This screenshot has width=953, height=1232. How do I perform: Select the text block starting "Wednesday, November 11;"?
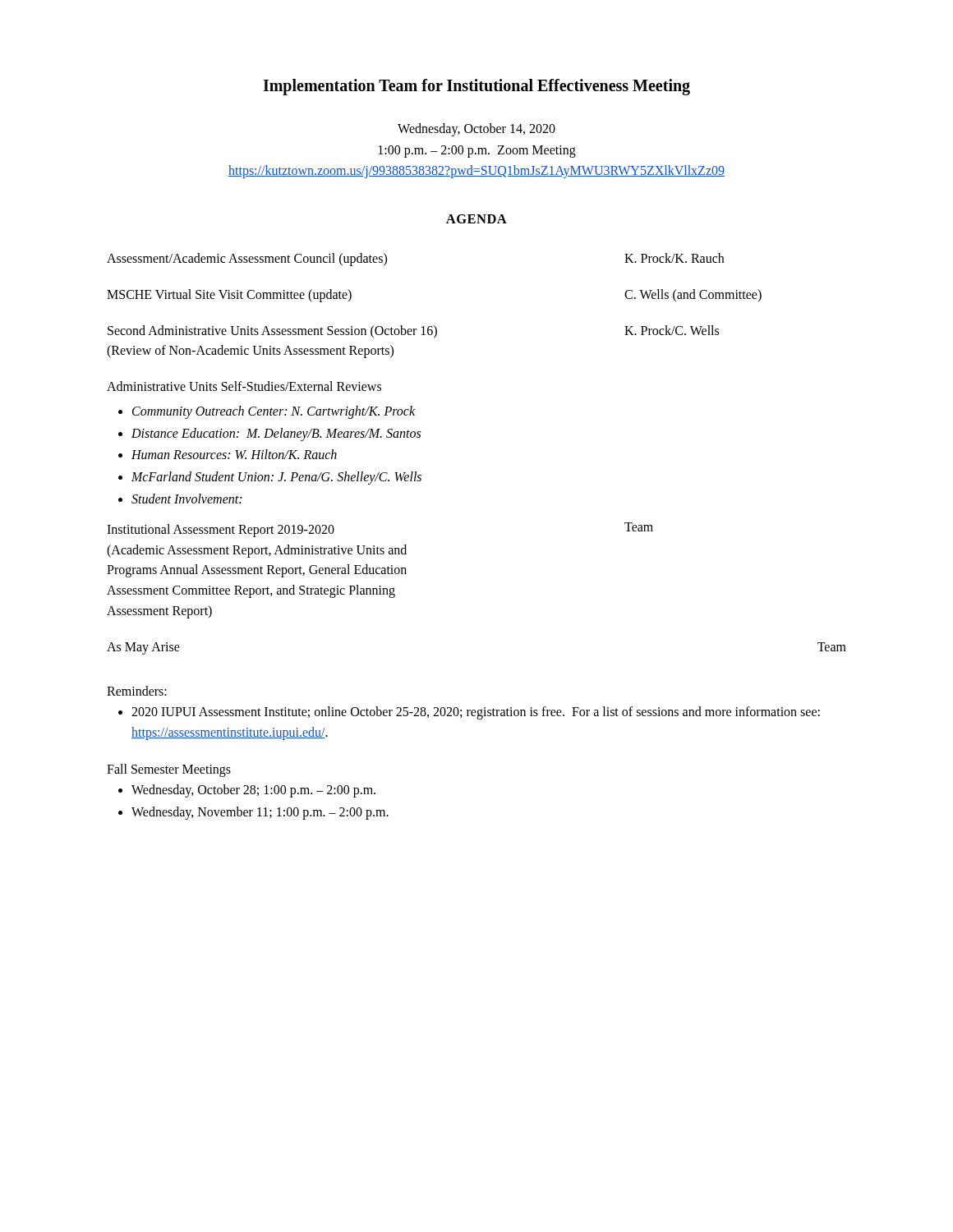[260, 812]
